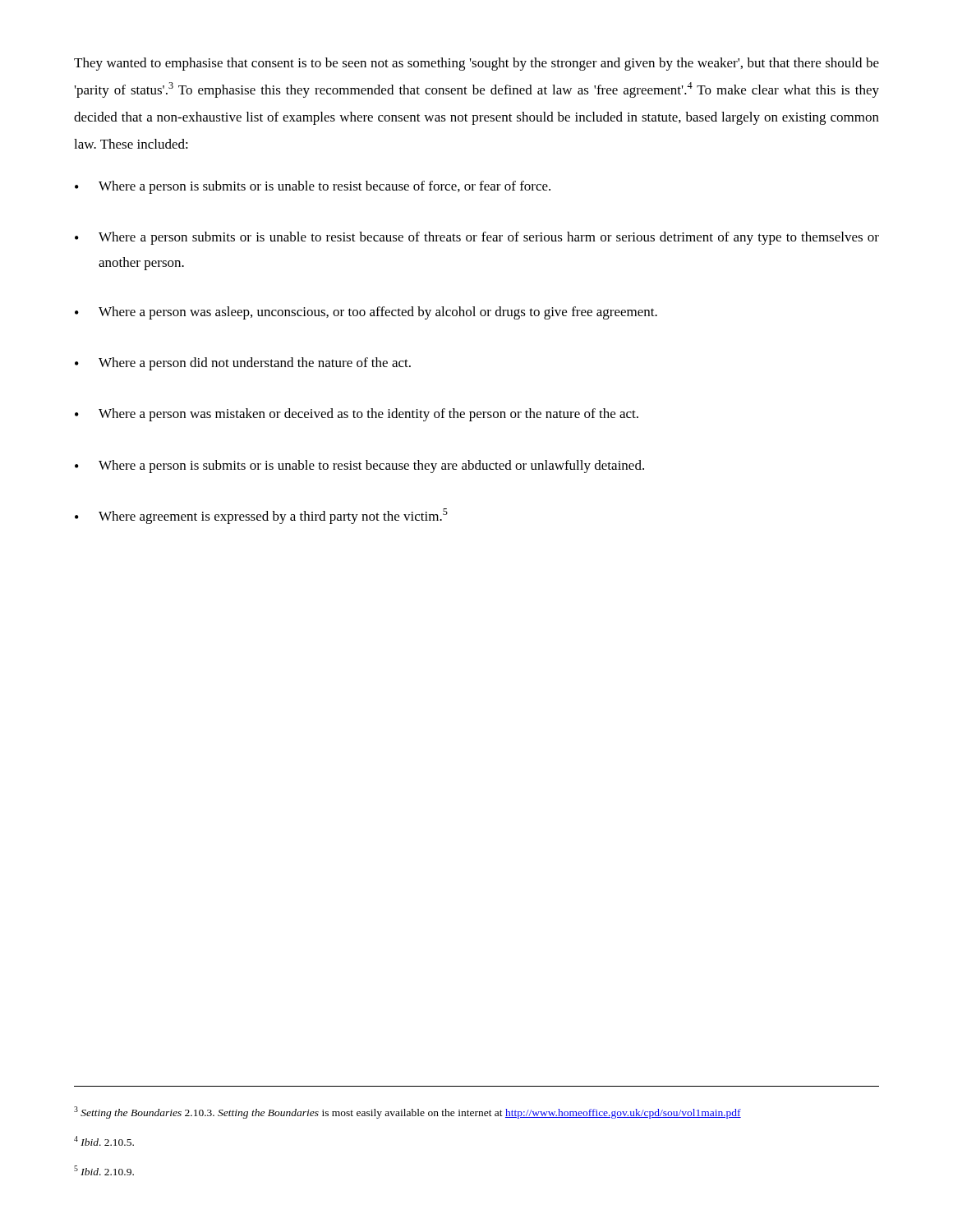Find the footnote that reads "4 Ibid. 2.10.5."

[x=104, y=1141]
